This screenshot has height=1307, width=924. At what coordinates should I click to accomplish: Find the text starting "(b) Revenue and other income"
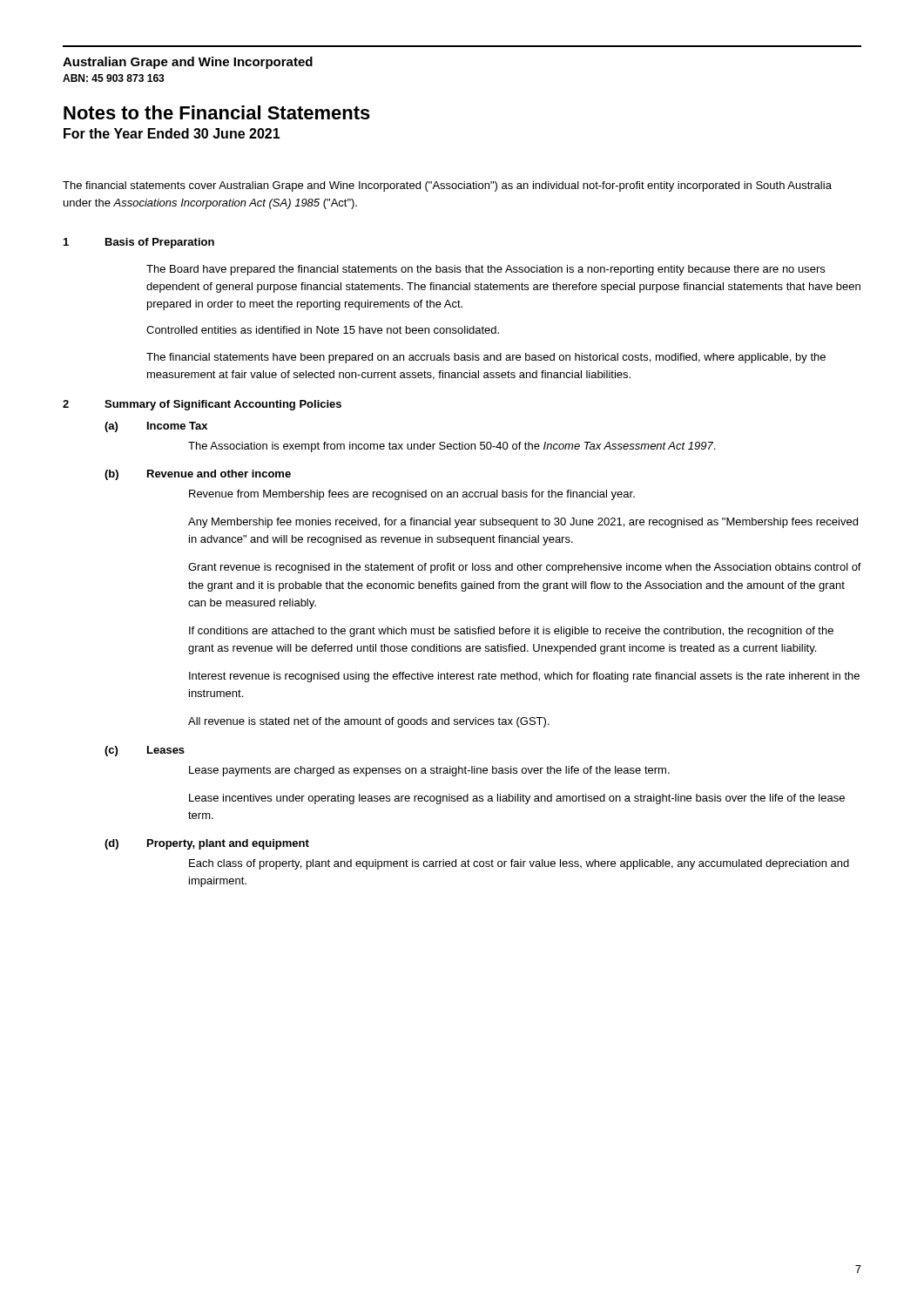coord(177,474)
